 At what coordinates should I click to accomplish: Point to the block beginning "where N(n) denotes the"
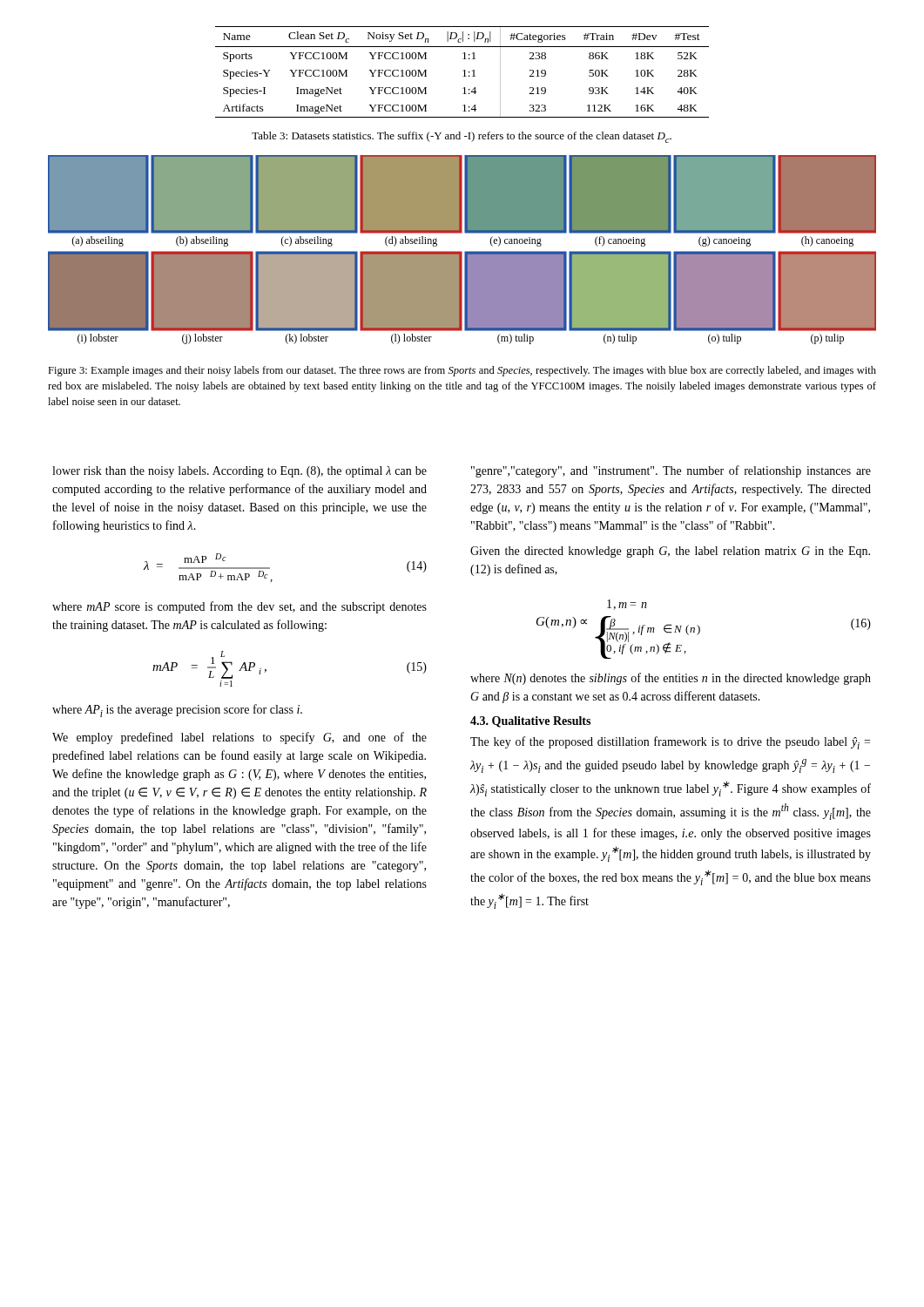(671, 687)
